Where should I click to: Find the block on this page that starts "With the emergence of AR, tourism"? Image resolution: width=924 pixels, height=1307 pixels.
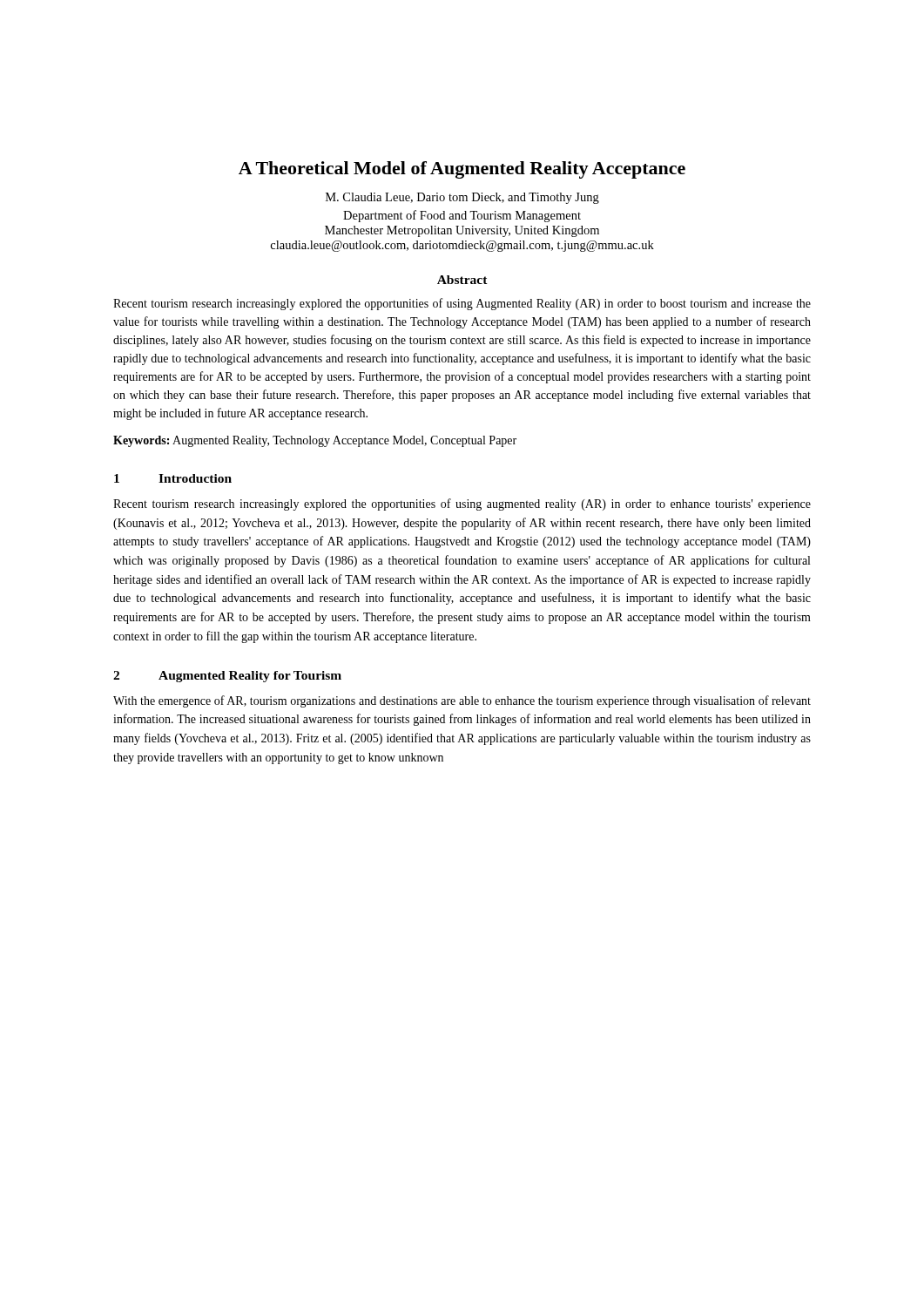[x=462, y=729]
